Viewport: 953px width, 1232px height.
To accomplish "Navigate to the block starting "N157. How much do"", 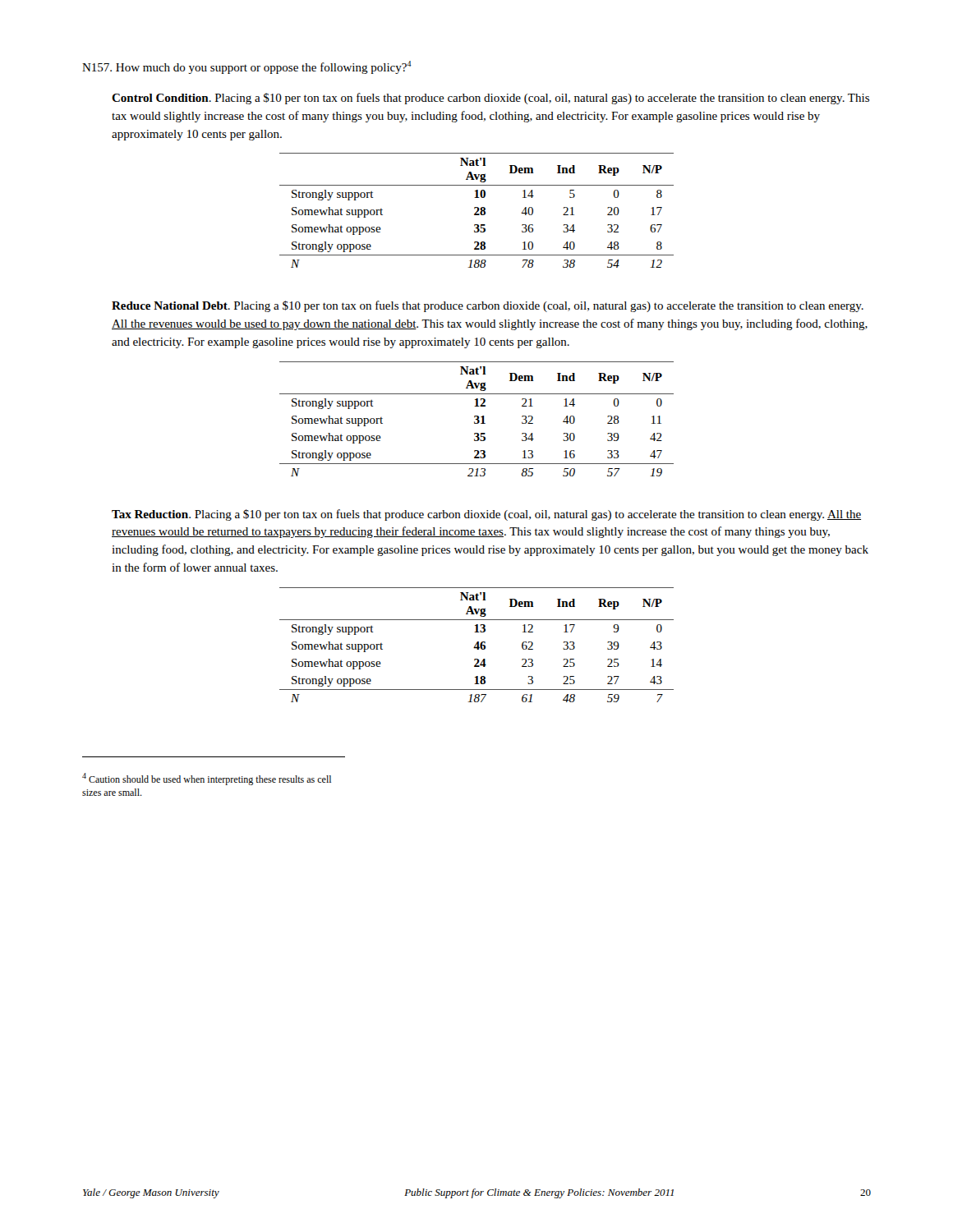I will (x=247, y=67).
